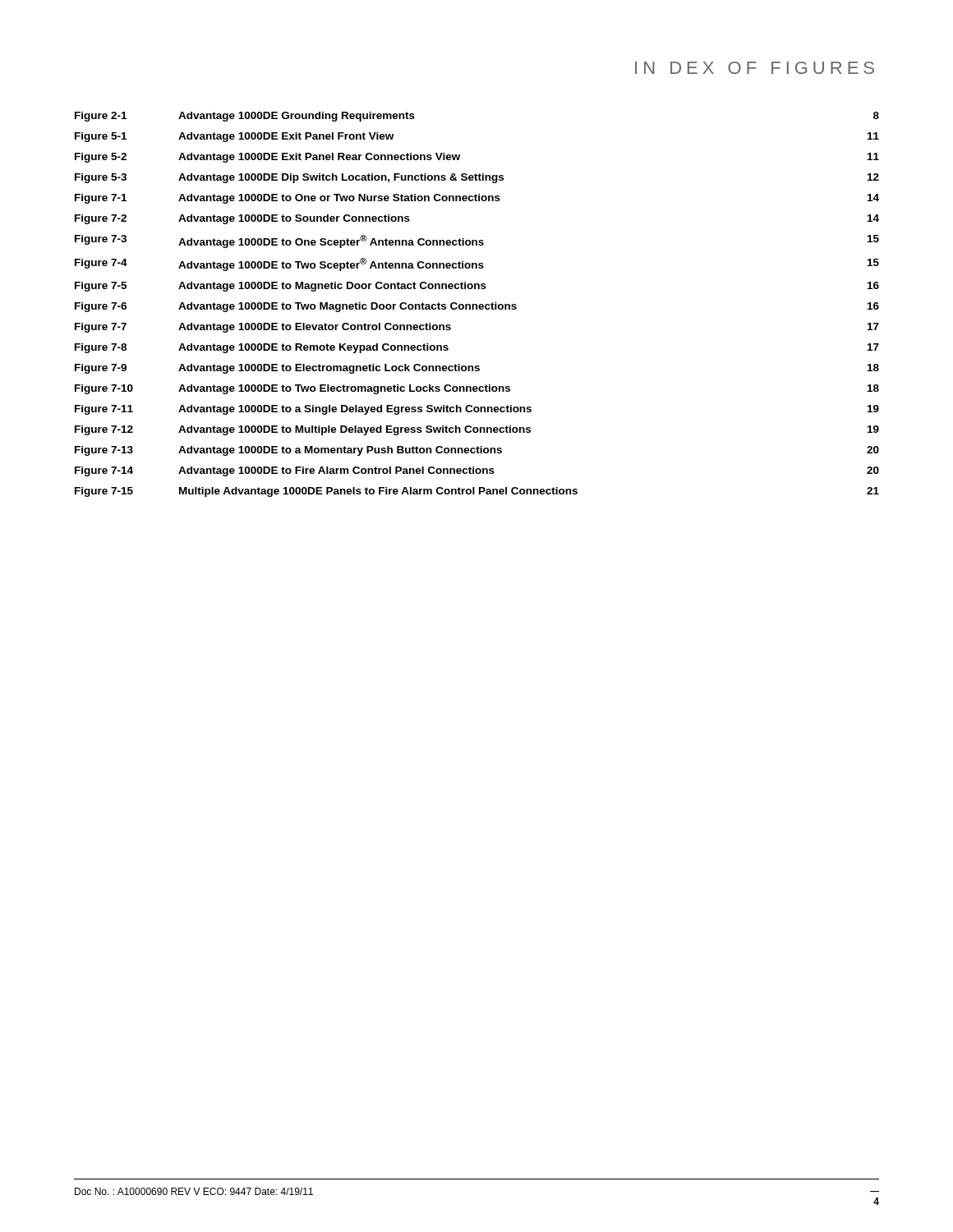Image resolution: width=953 pixels, height=1232 pixels.
Task: Locate the element starting "Figure 7-15 Multiple Advantage 1000DE Panels to Fire"
Action: [476, 491]
